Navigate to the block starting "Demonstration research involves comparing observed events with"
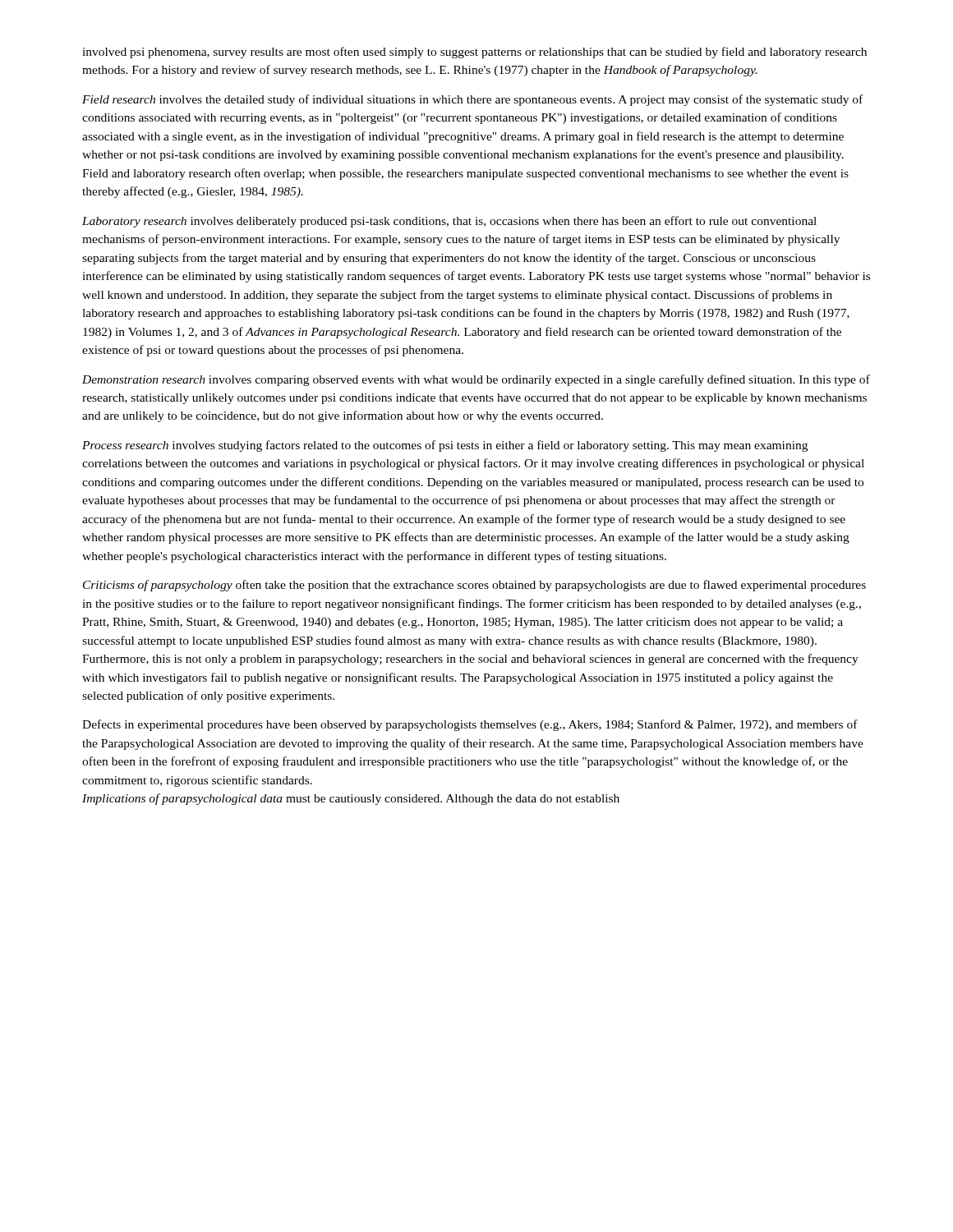 (476, 397)
